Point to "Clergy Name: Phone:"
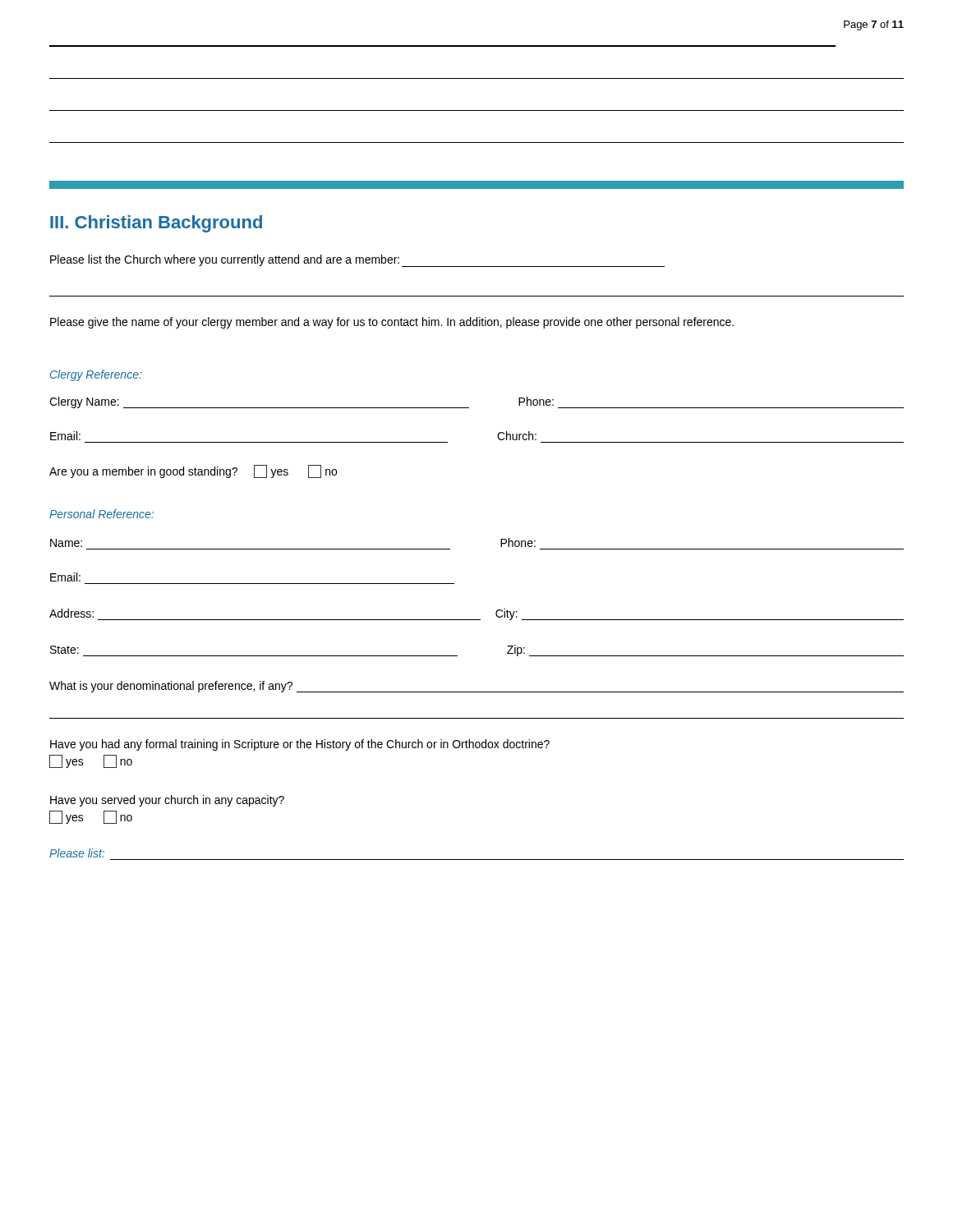953x1232 pixels. pos(476,401)
